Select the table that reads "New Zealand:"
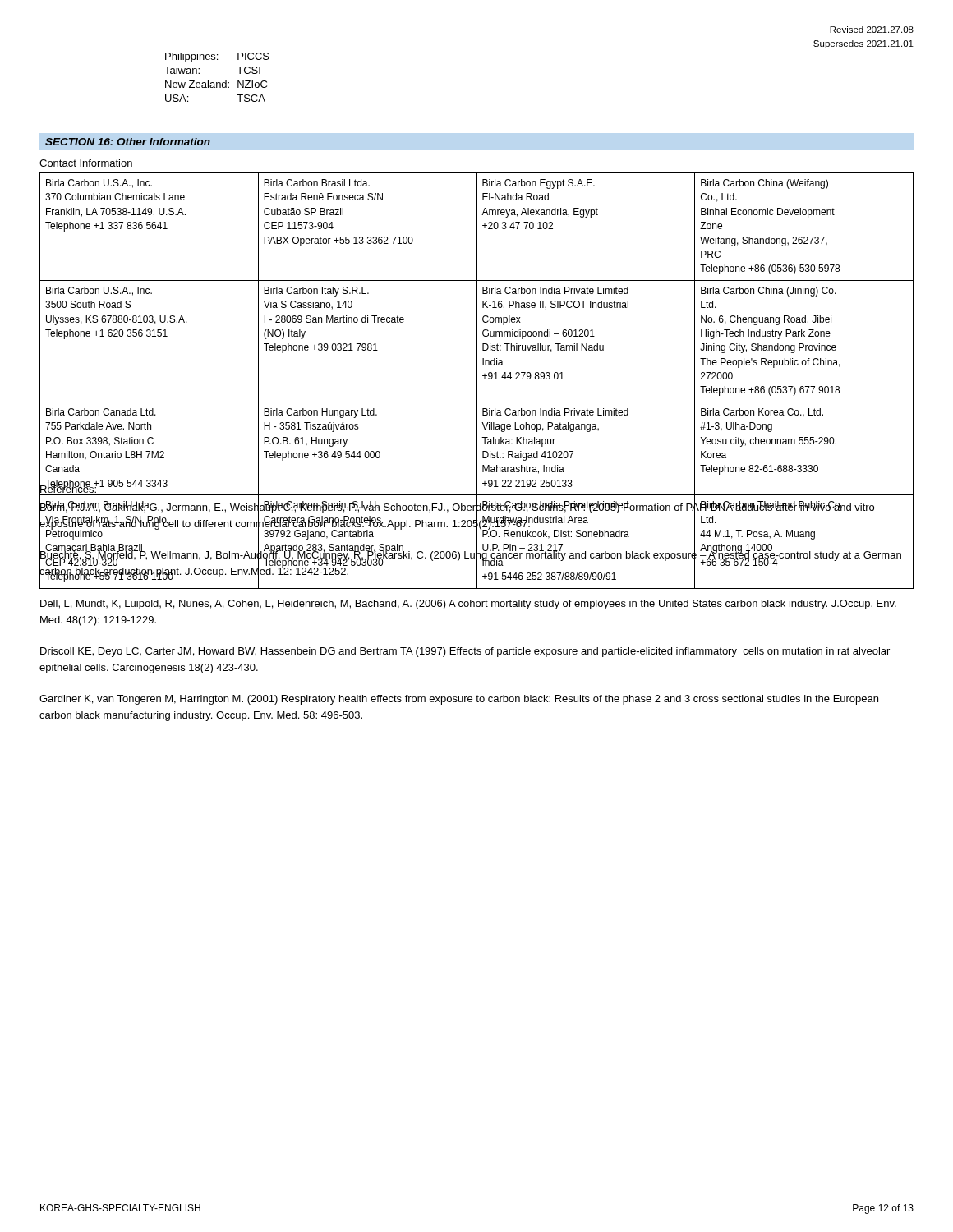Viewport: 953px width, 1232px height. coord(220,77)
